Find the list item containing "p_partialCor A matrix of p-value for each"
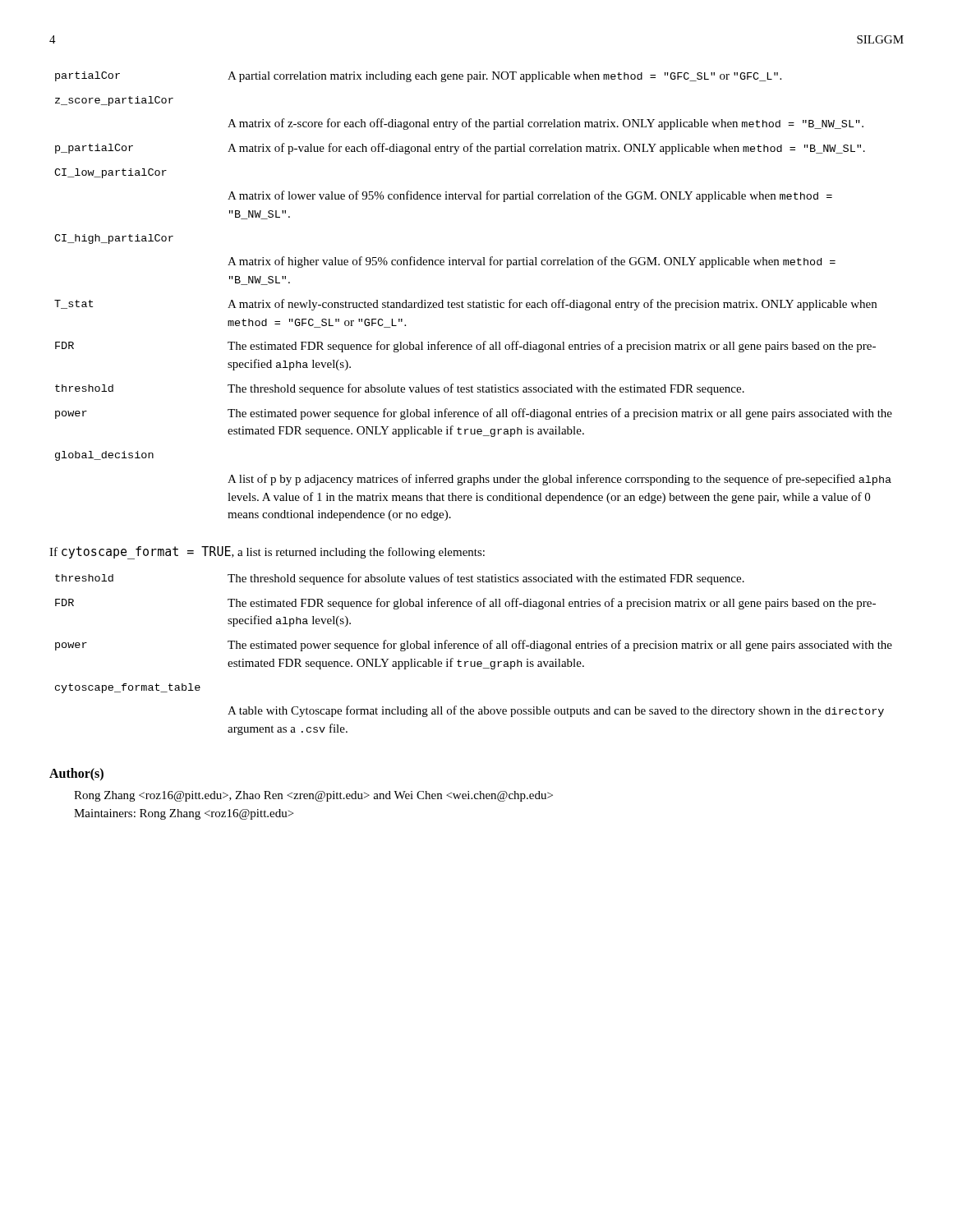This screenshot has height=1232, width=953. (476, 150)
